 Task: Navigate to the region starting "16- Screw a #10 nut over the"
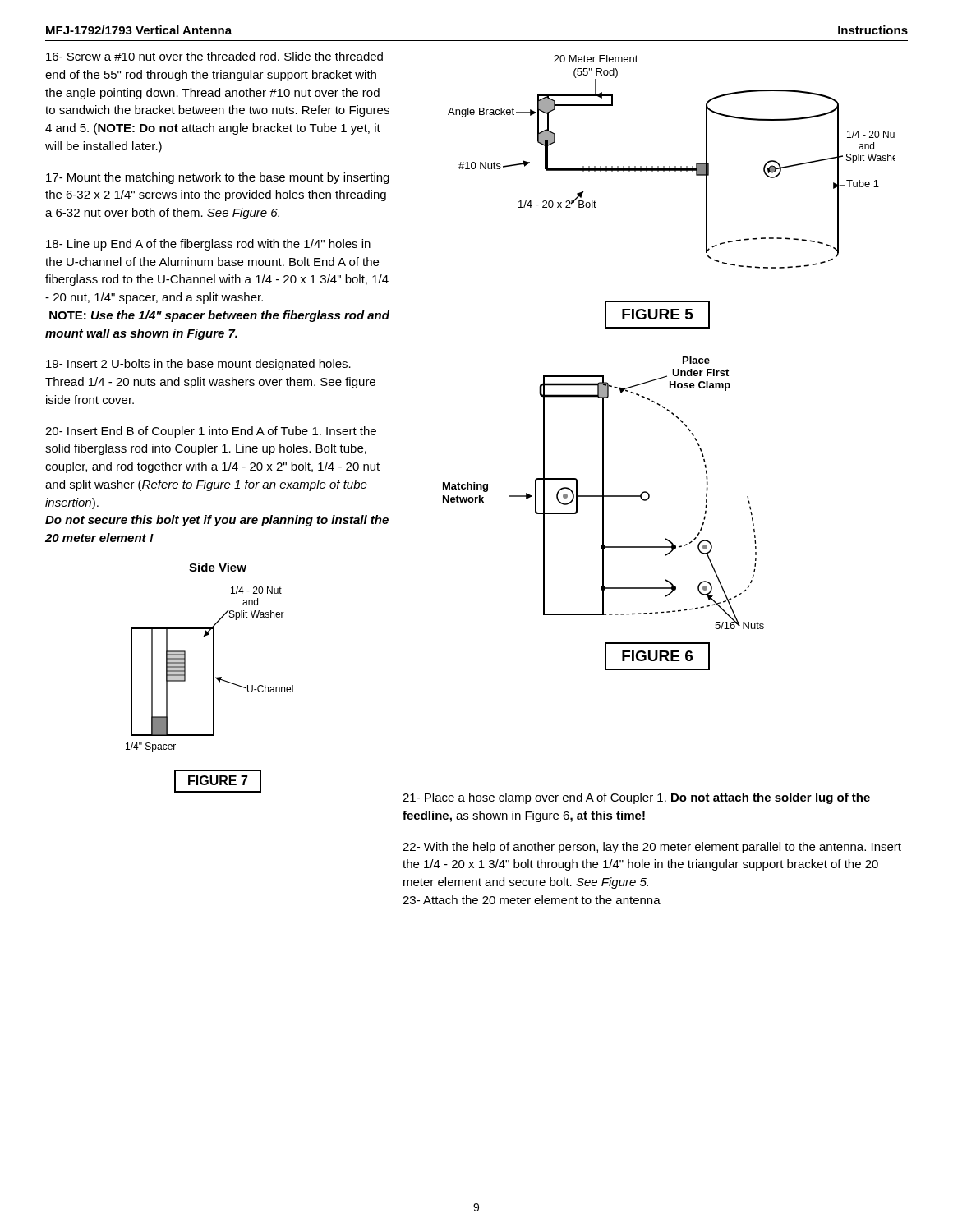point(217,101)
